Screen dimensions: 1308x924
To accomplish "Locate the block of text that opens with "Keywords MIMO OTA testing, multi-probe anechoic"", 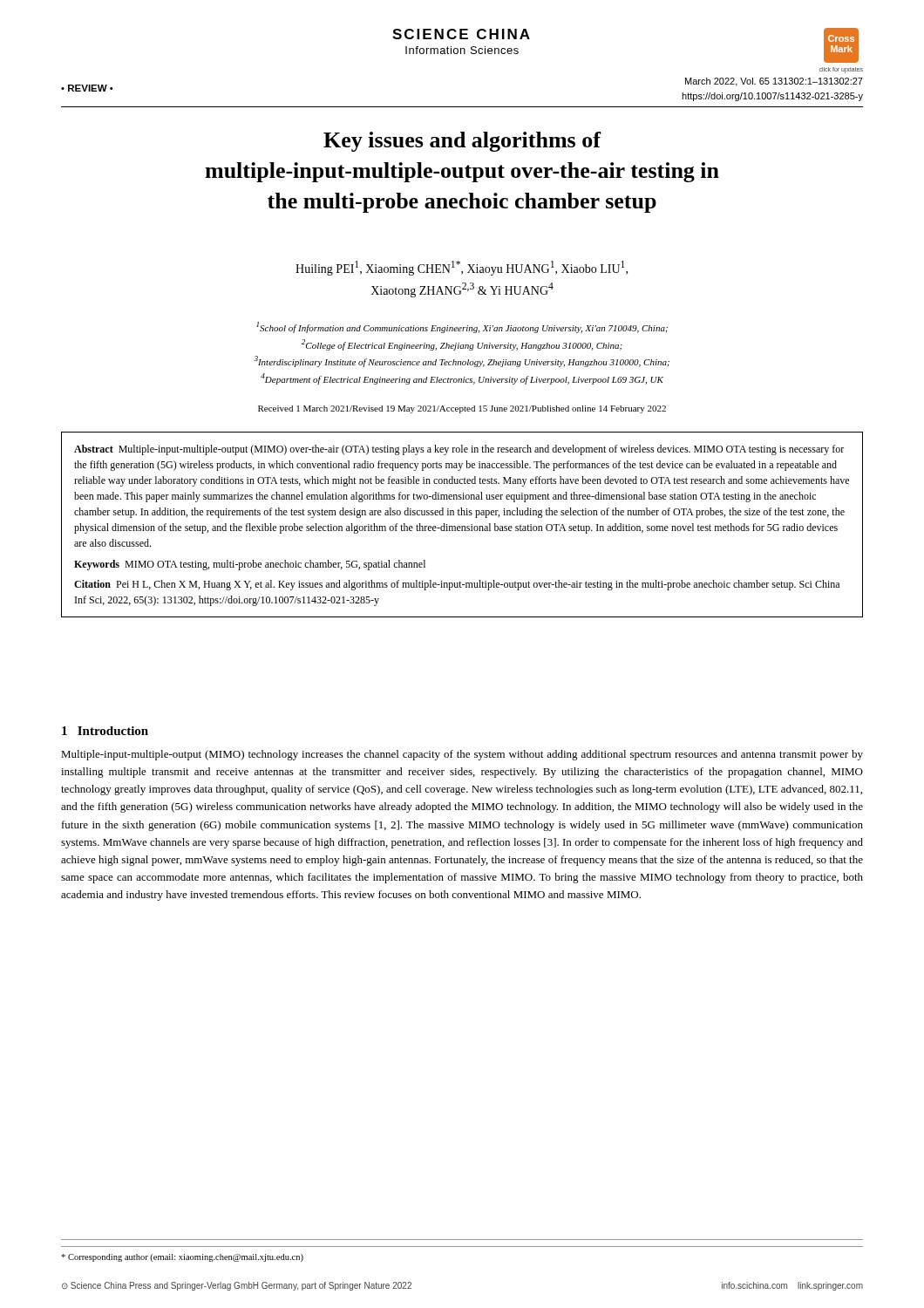I will [x=250, y=564].
